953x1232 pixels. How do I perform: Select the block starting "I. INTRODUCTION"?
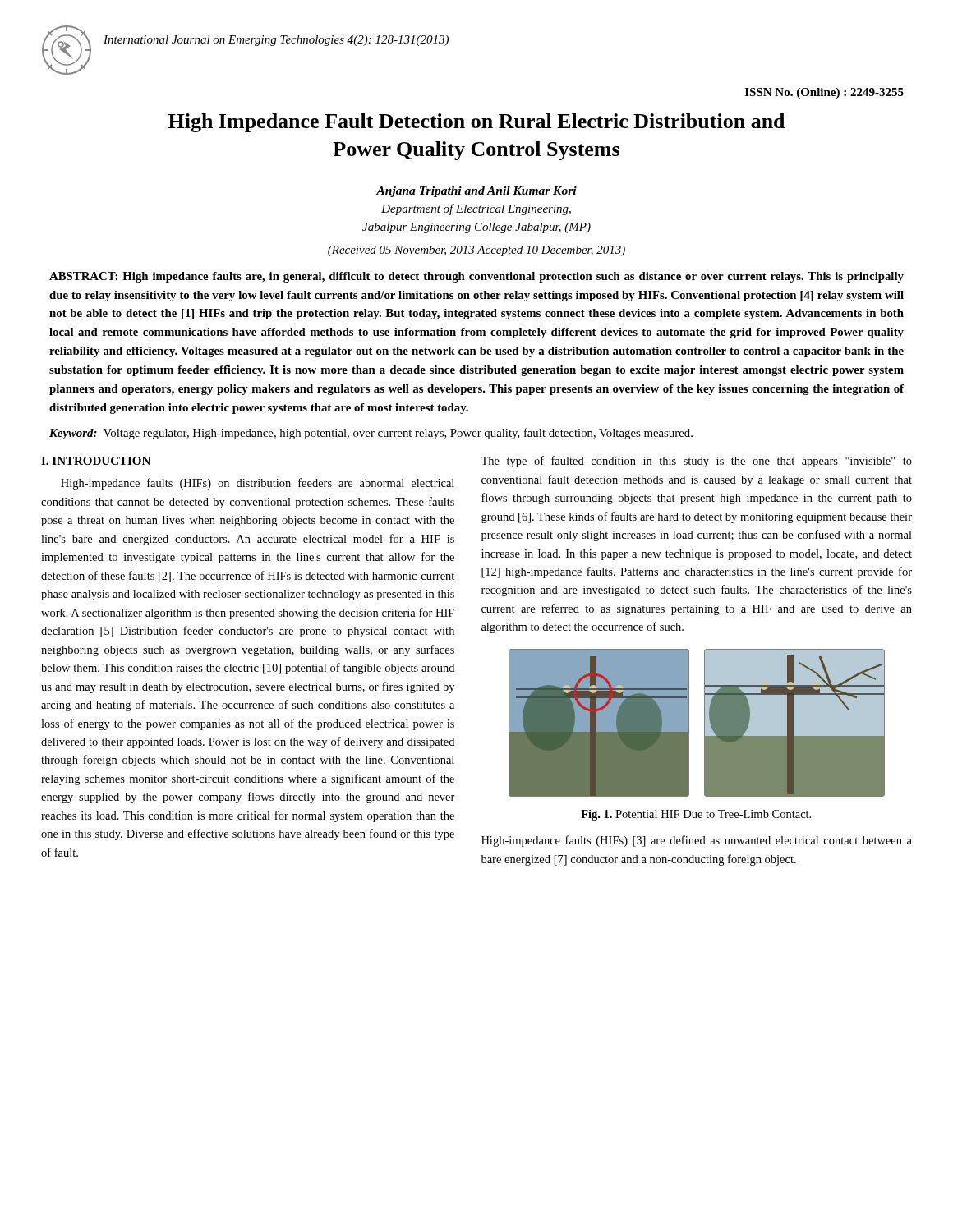[x=96, y=461]
